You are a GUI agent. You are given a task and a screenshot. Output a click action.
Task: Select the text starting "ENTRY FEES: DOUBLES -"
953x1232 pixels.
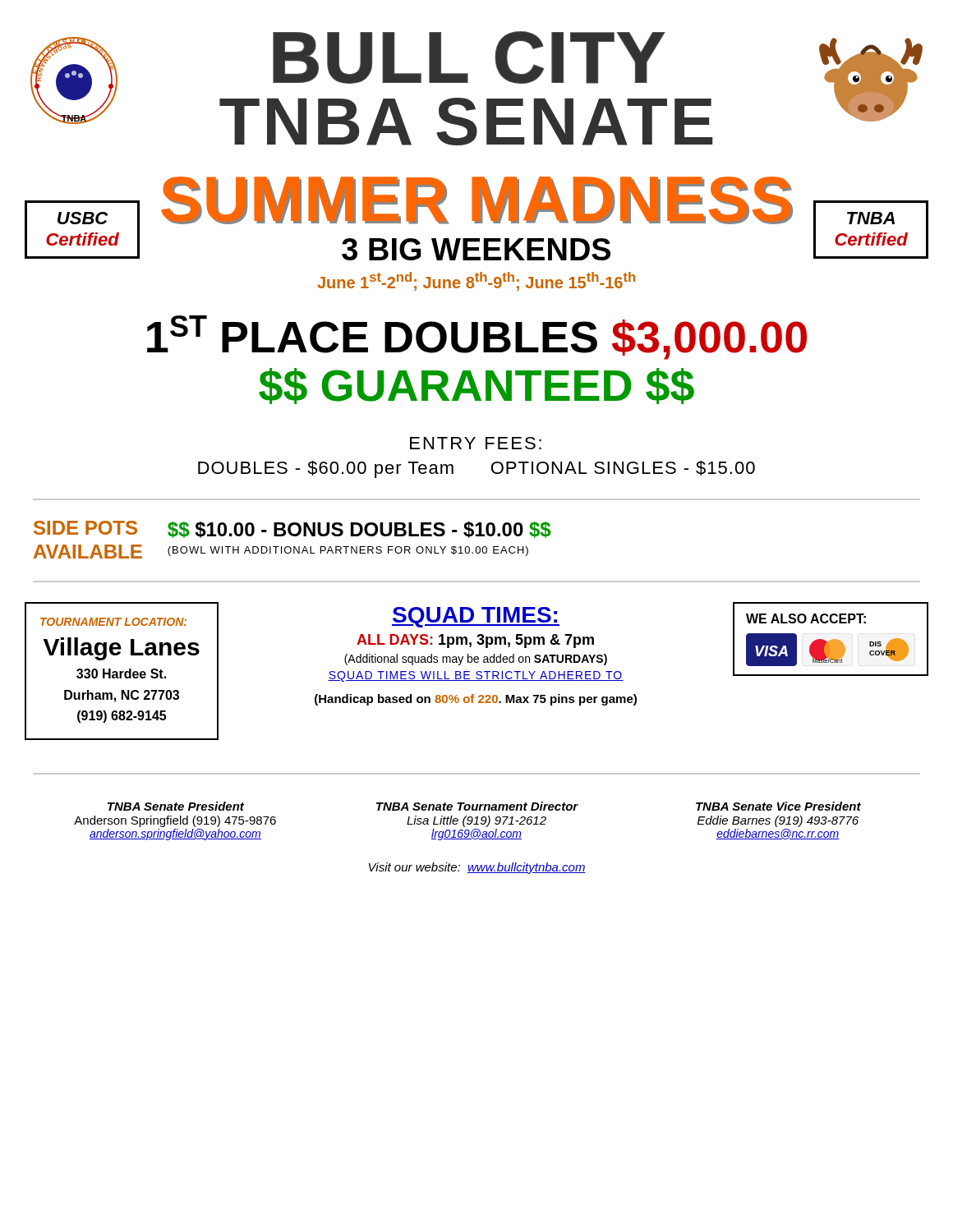point(476,456)
